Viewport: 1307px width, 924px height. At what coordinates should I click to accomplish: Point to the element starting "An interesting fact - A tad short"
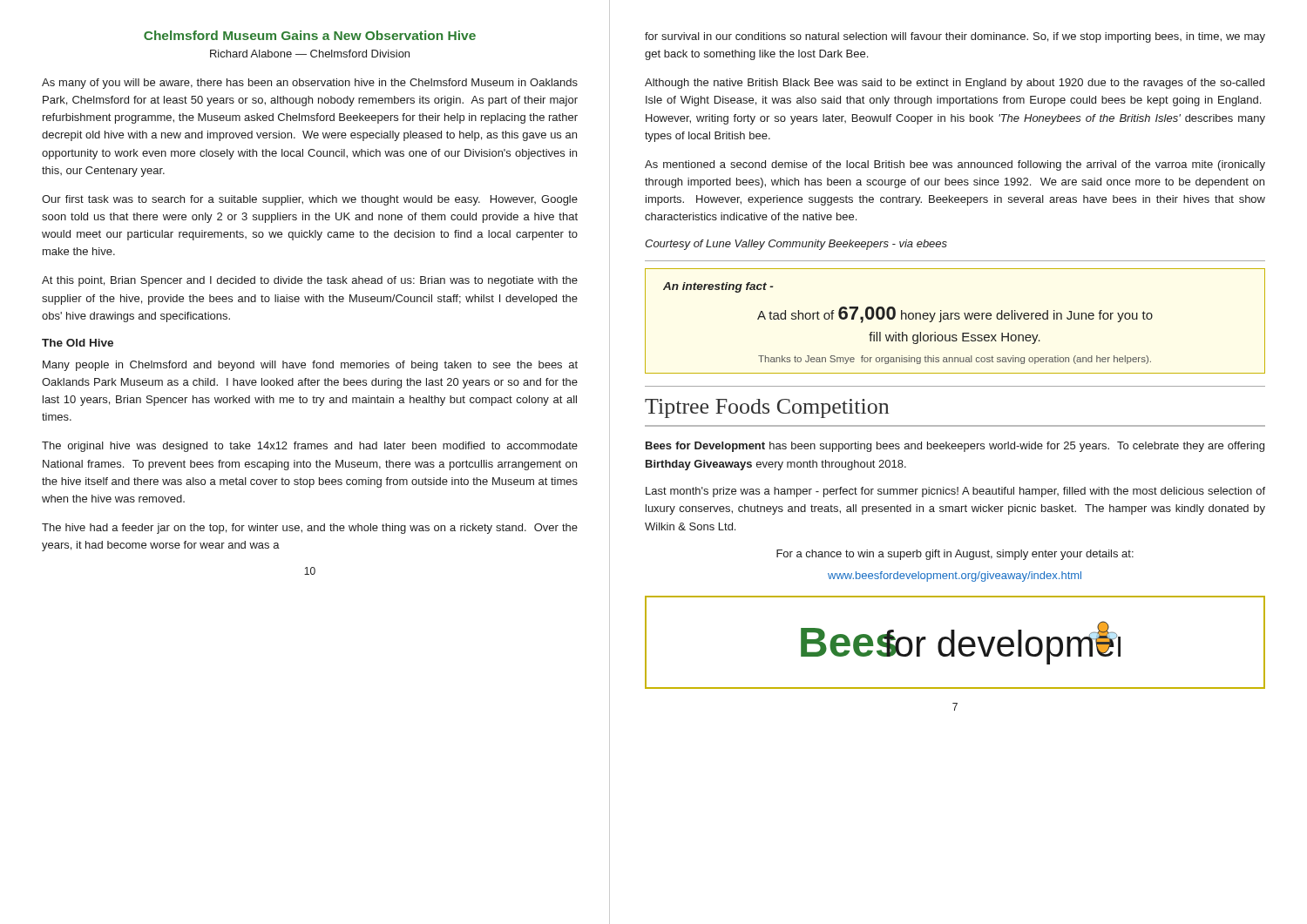coord(955,322)
